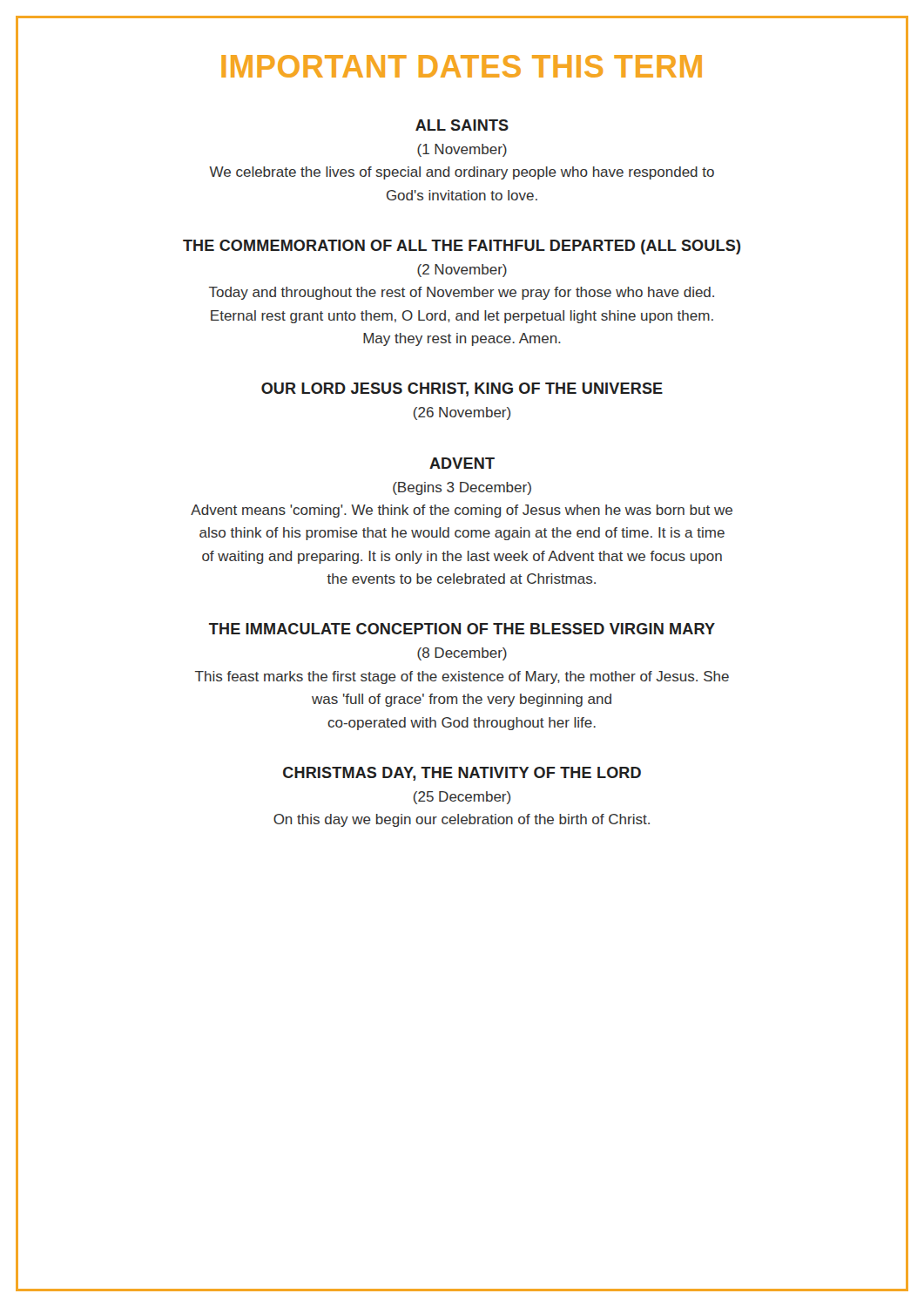924x1307 pixels.
Task: Navigate to the passage starting "CHRISTMAS DAY, THE NATIVITY OF THE LORD"
Action: 462,773
